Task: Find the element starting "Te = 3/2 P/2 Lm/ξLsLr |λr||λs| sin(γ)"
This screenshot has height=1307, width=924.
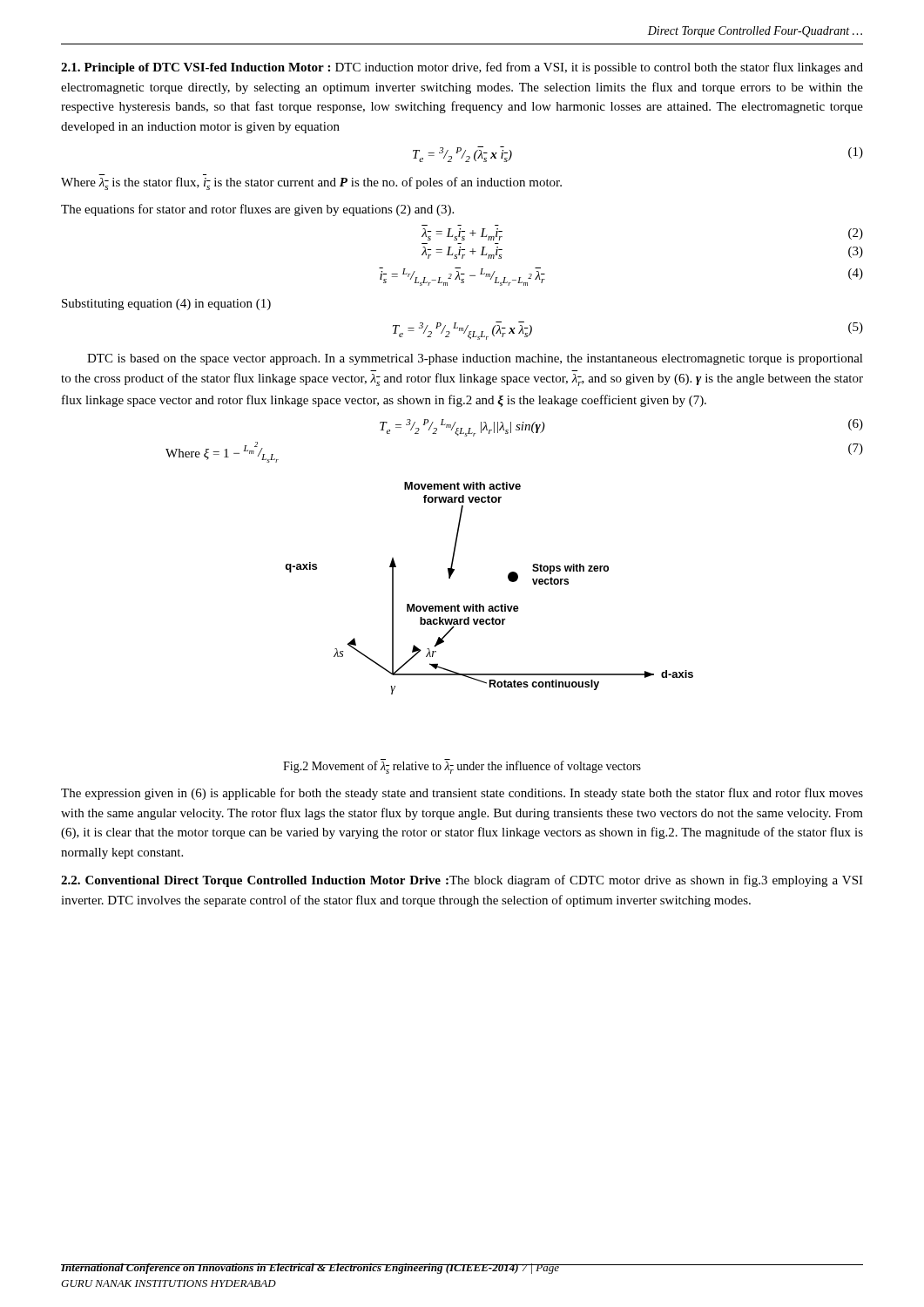Action: pos(459,428)
